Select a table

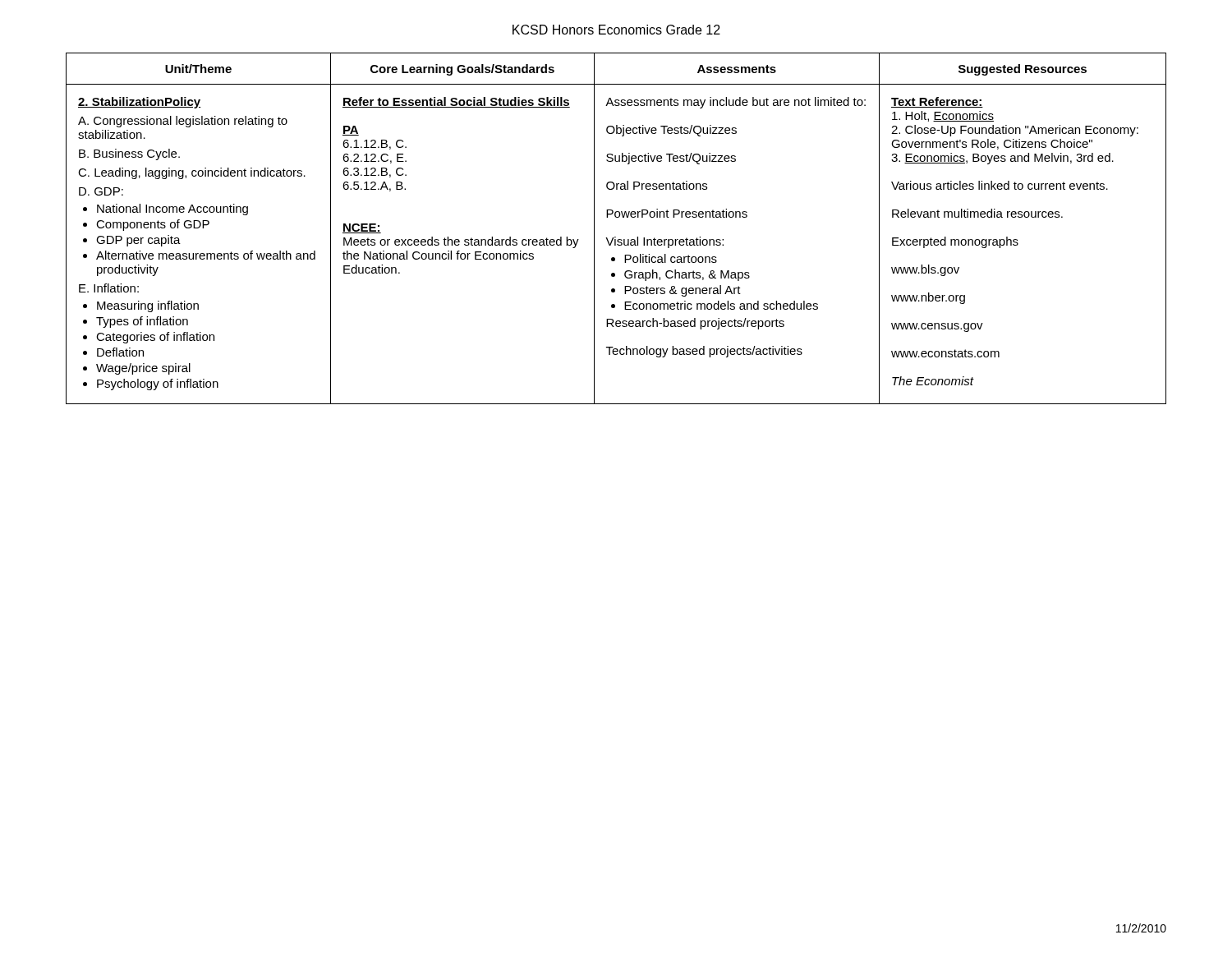tap(616, 228)
